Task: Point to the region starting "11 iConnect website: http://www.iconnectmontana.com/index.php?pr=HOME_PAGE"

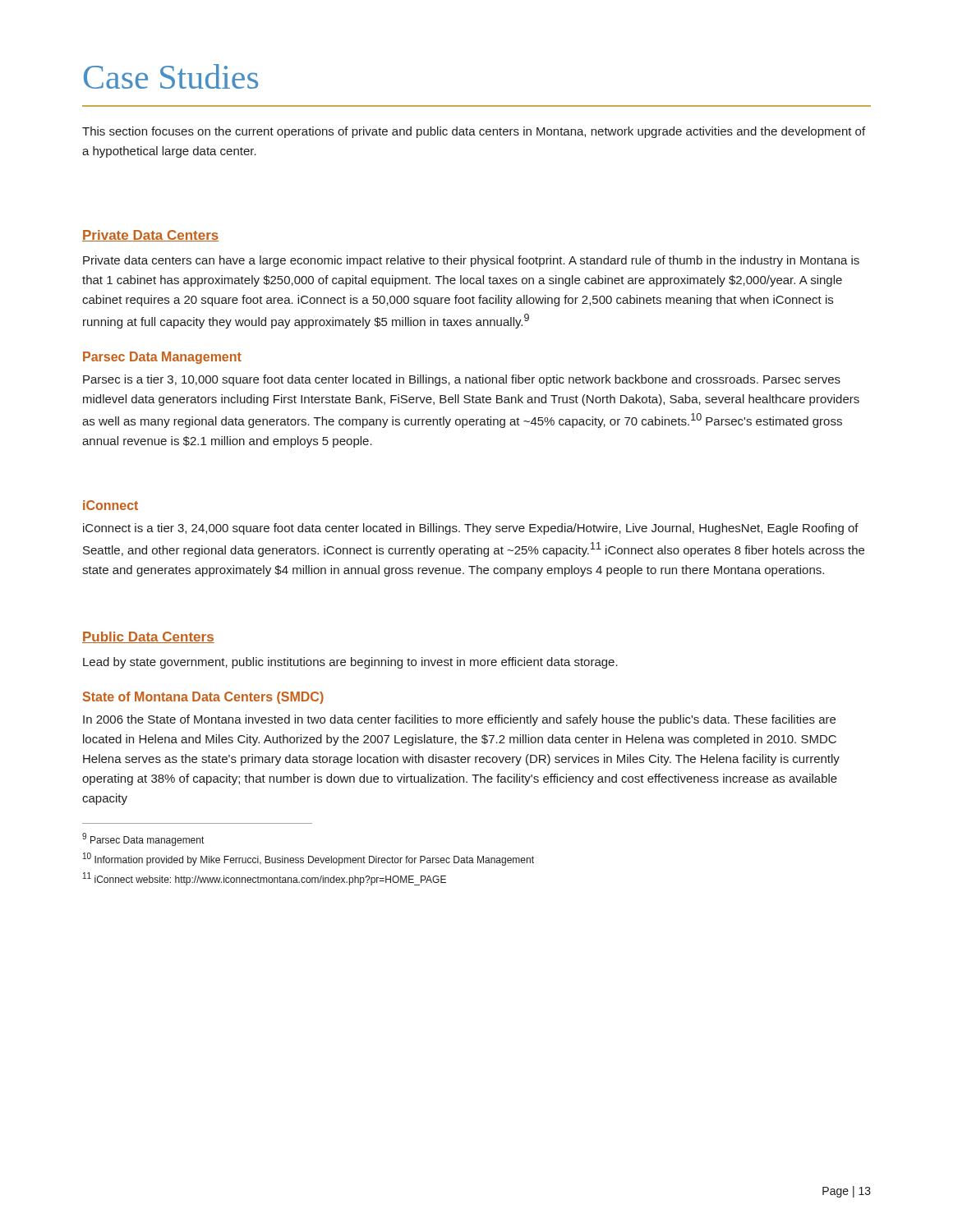Action: (265, 879)
